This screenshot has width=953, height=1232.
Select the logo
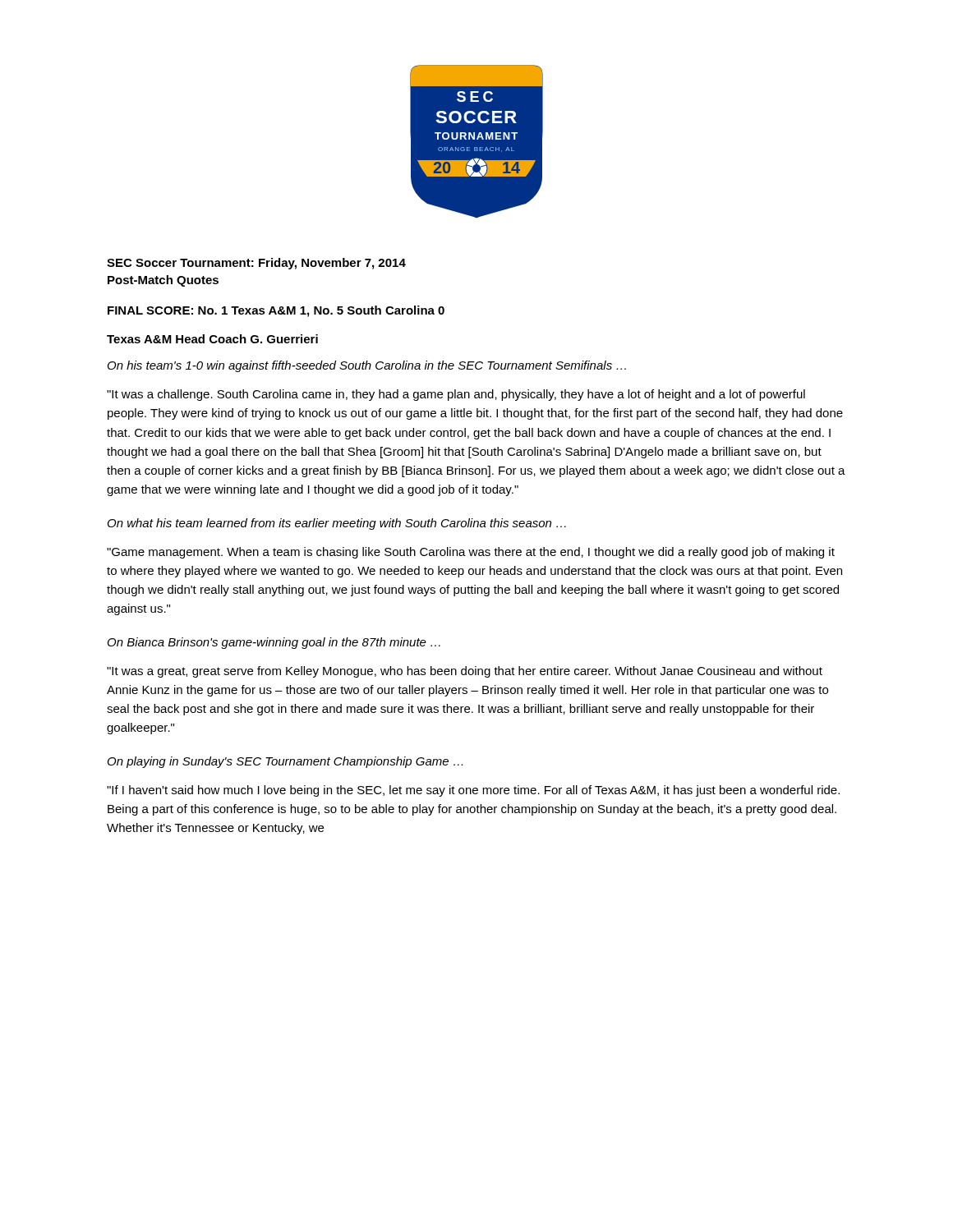tap(476, 137)
